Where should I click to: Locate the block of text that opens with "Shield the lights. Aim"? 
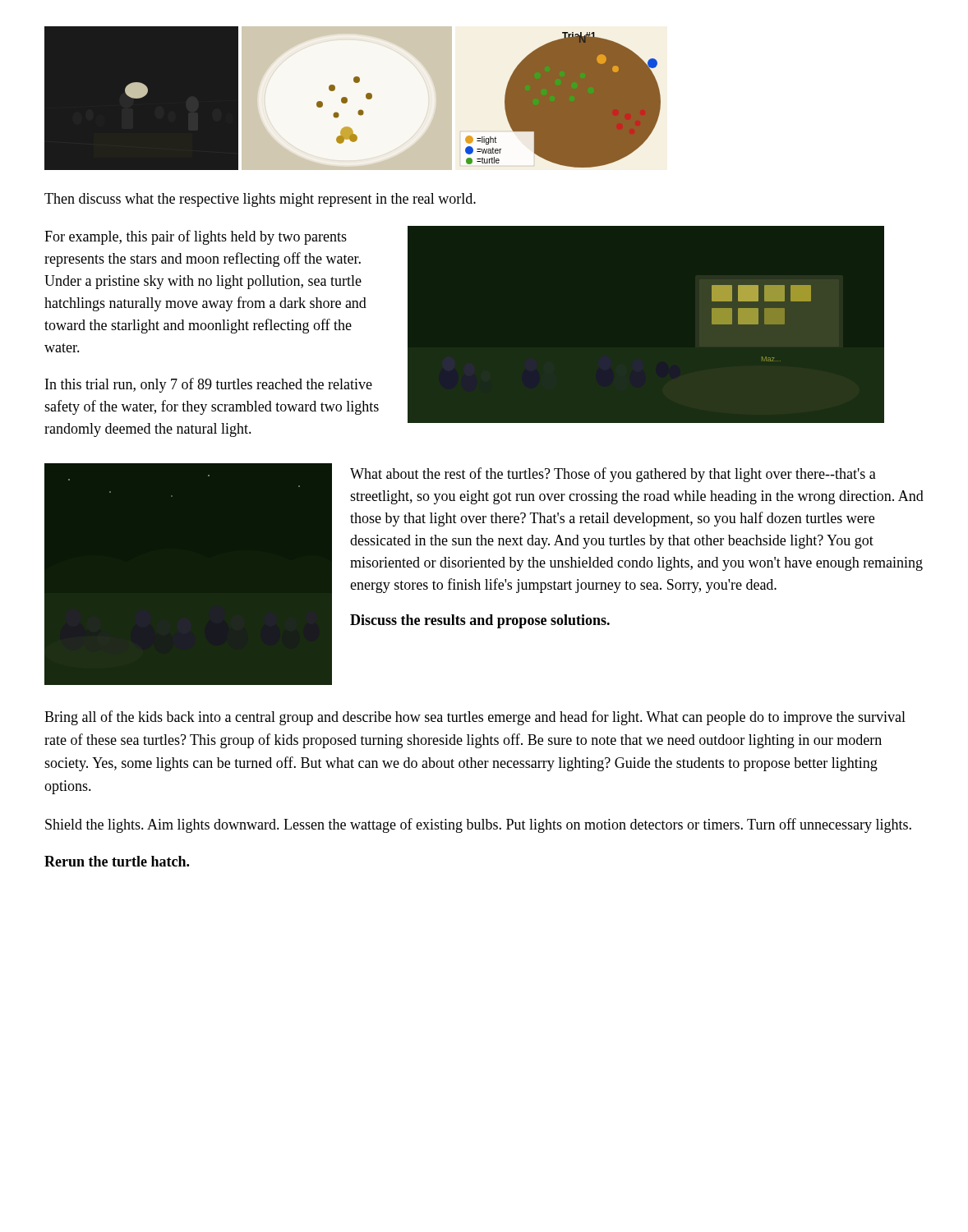478,825
